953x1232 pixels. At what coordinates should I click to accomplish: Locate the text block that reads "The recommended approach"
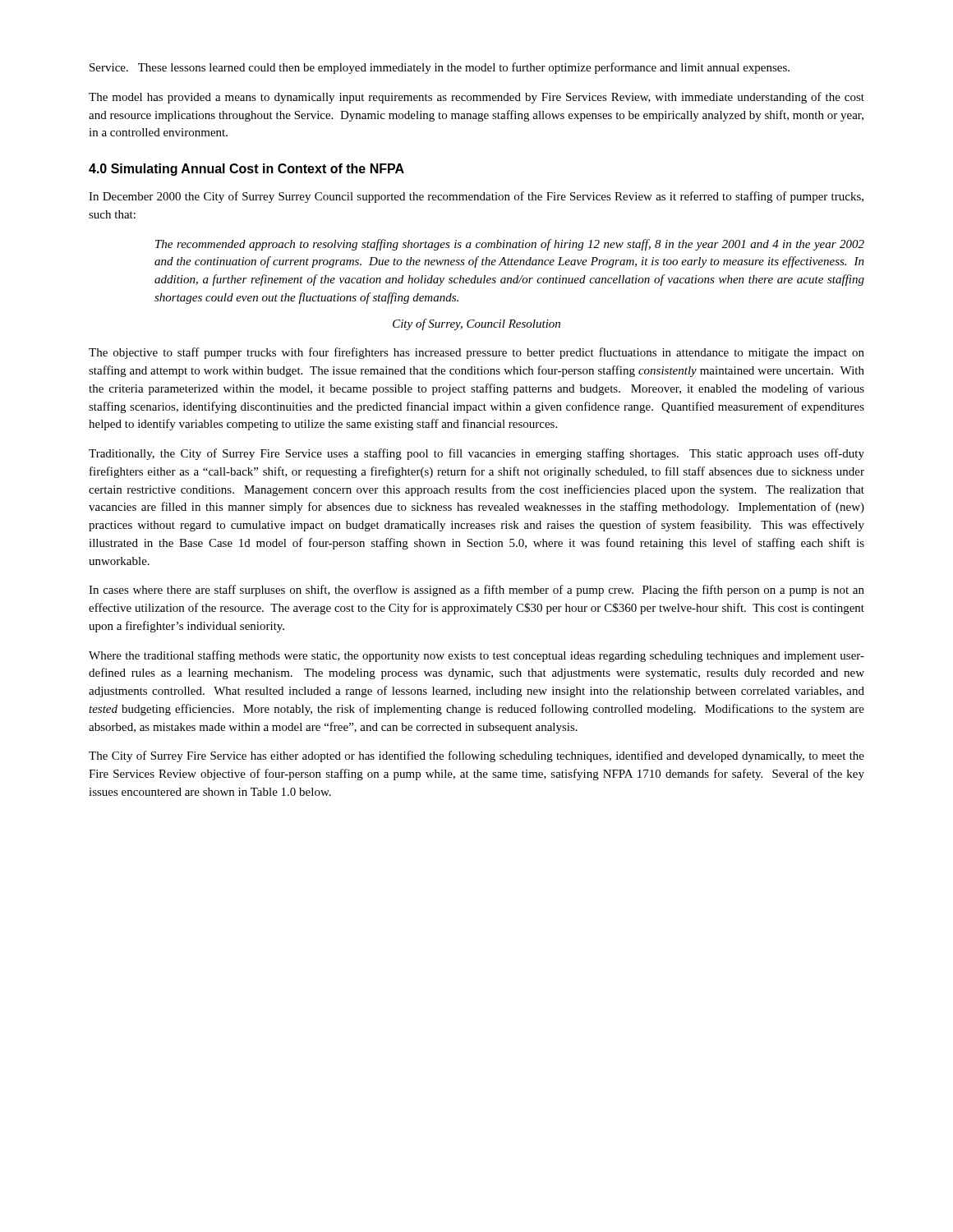point(509,270)
